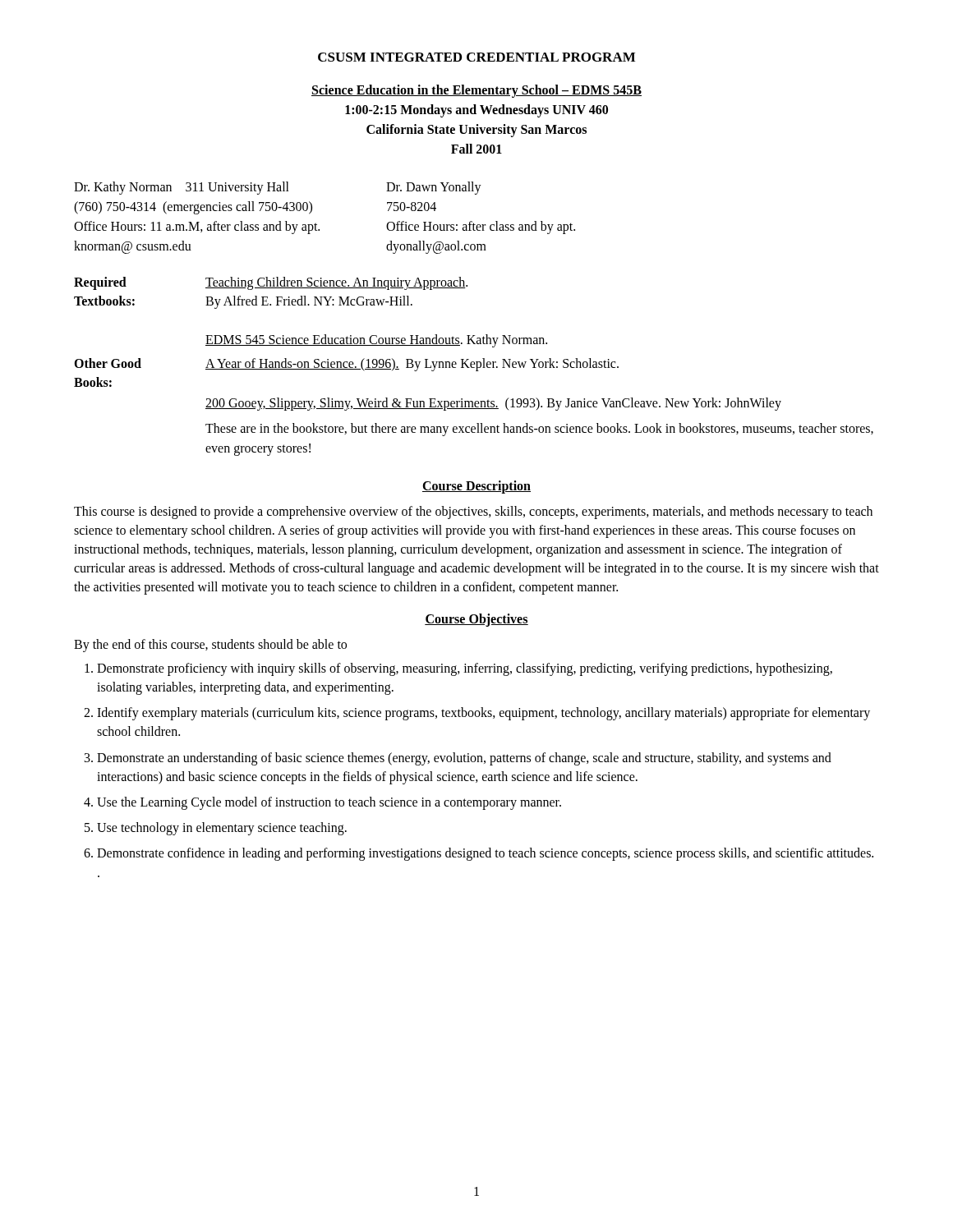Screen dimensions: 1232x953
Task: Point to the block beginning "Identify exemplary materials (curriculum kits,"
Action: coord(484,722)
